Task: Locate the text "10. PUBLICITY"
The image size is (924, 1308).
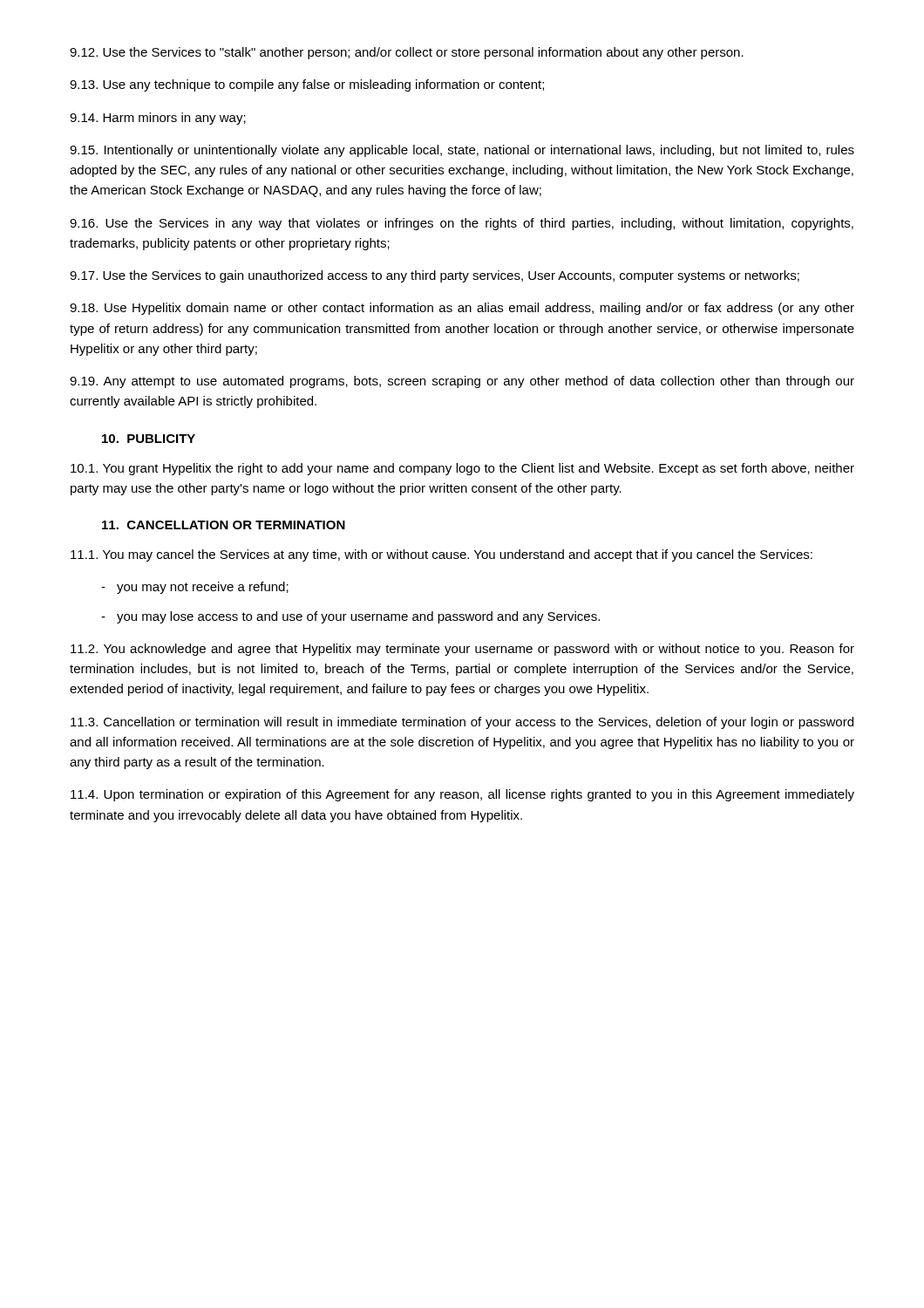Action: 148,438
